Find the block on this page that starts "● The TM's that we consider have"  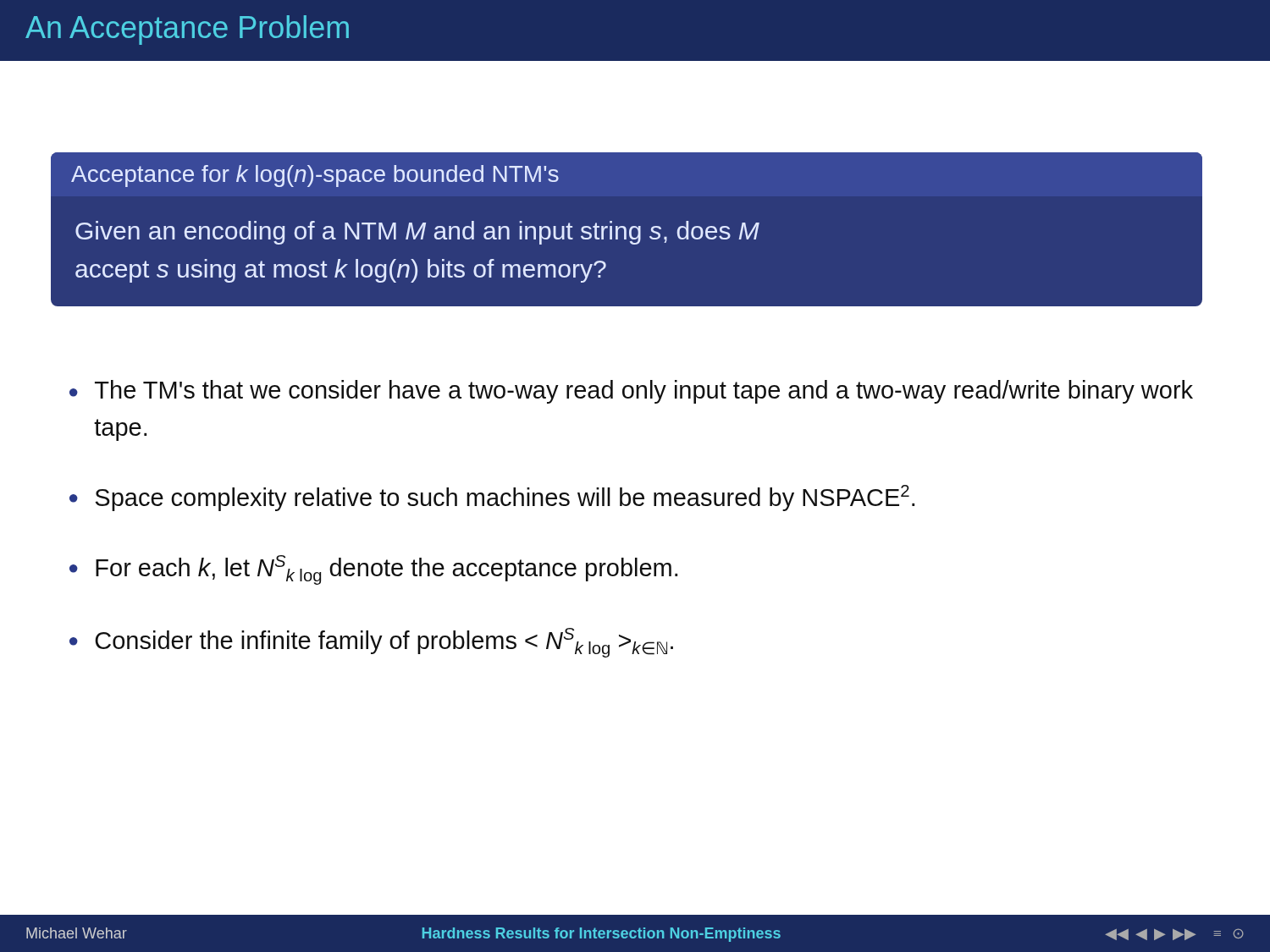pos(643,409)
